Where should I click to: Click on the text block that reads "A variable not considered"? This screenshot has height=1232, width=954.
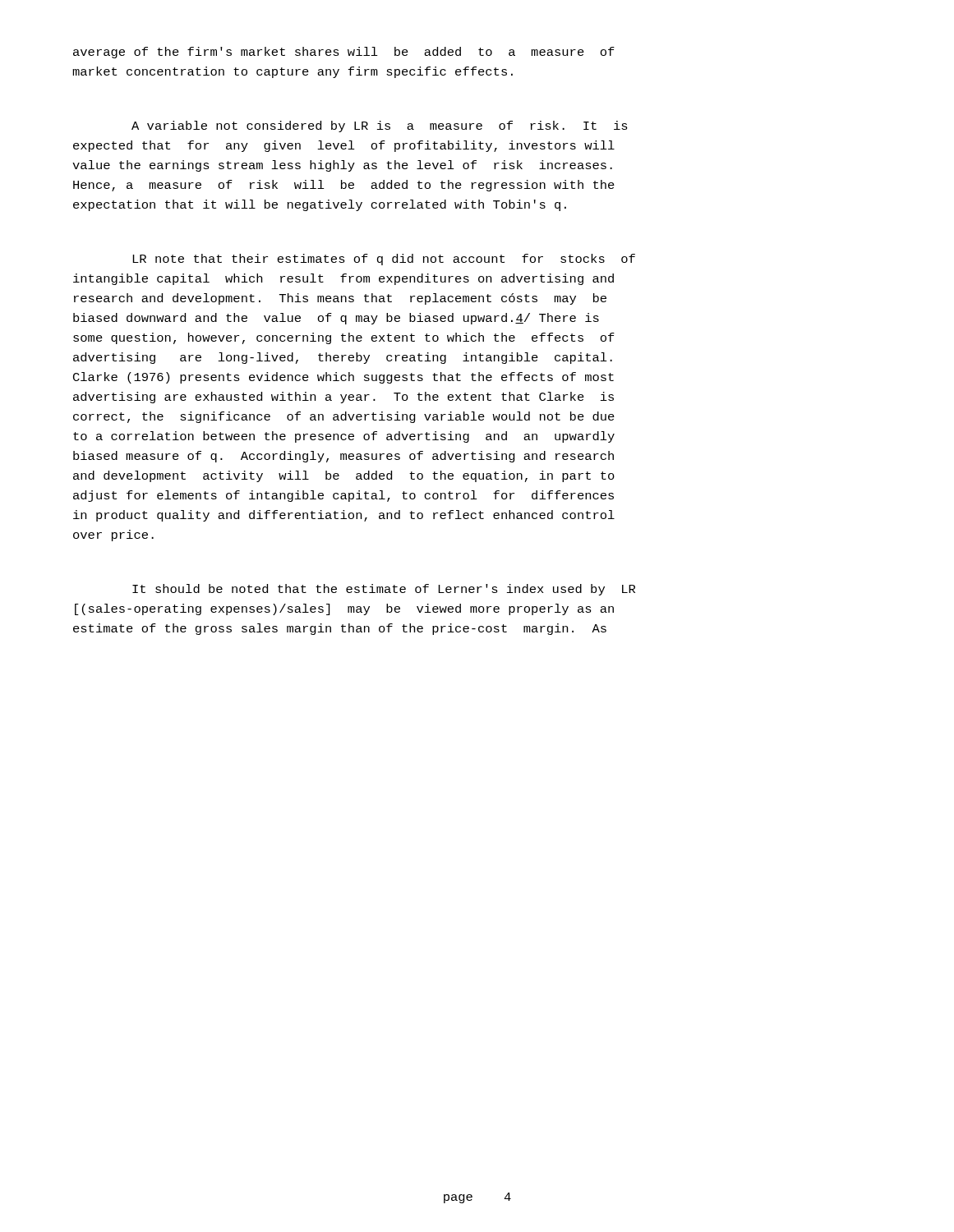point(350,166)
